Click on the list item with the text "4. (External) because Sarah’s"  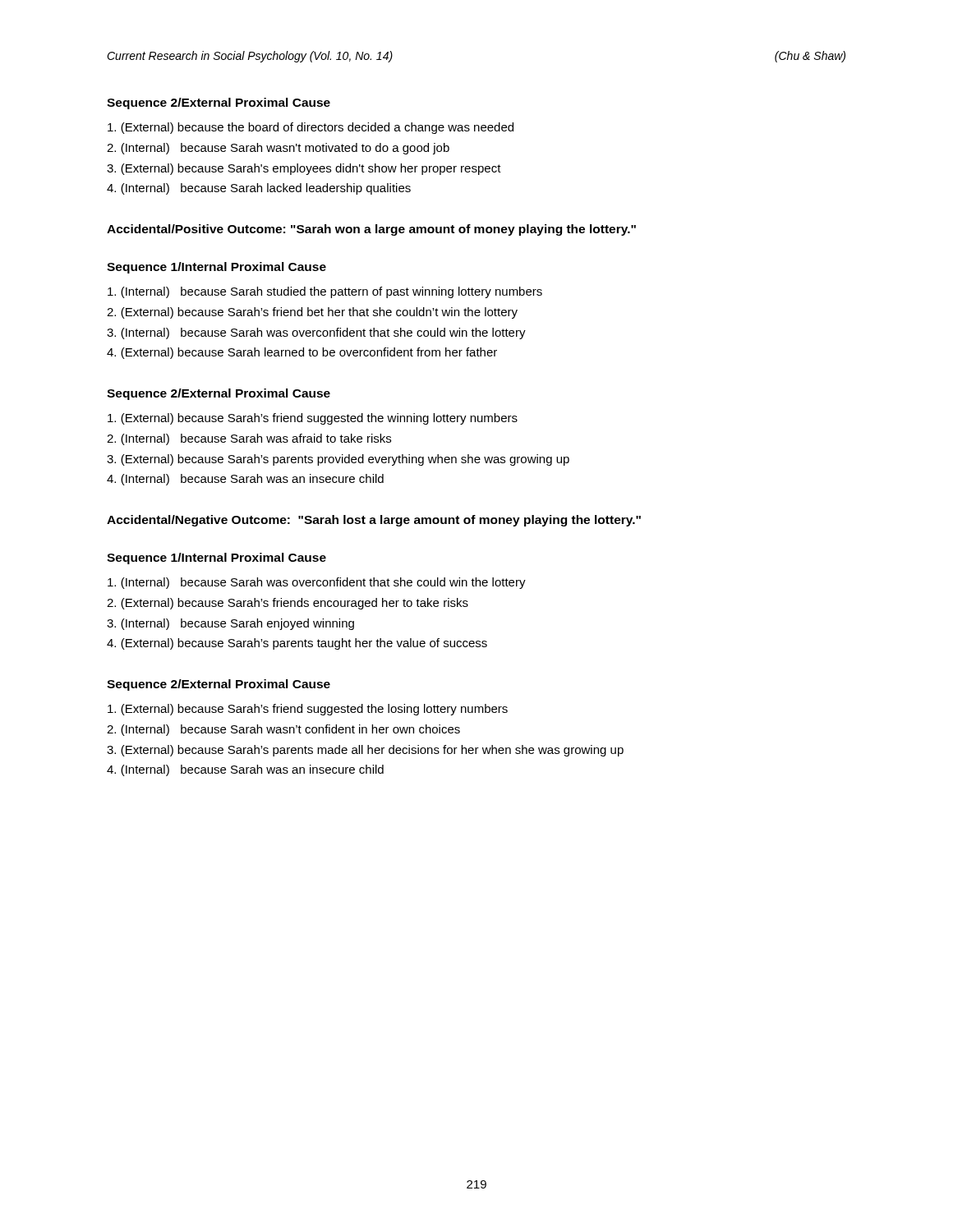click(297, 643)
